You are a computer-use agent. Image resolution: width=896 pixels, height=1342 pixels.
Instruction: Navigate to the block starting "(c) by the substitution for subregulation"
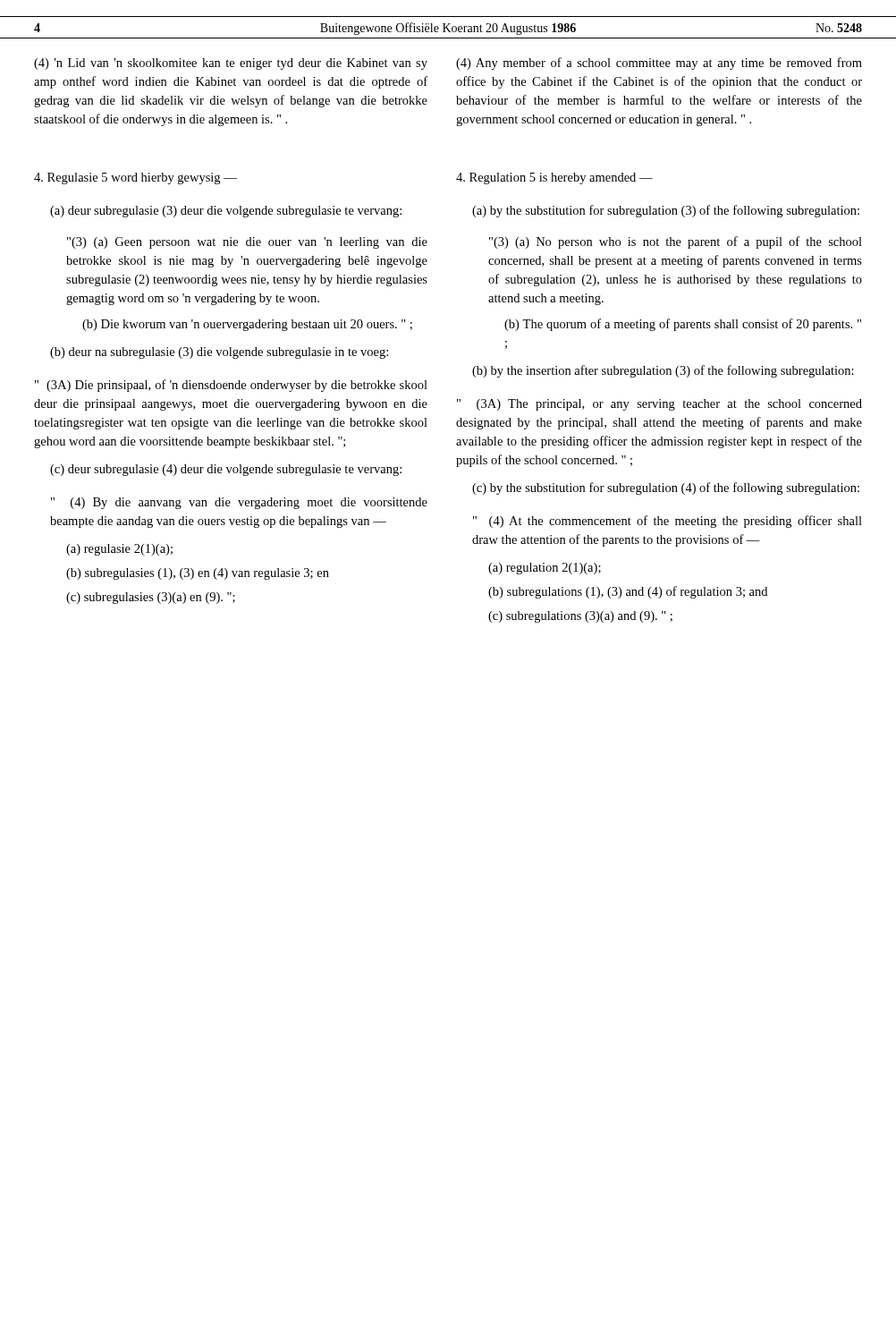point(666,488)
